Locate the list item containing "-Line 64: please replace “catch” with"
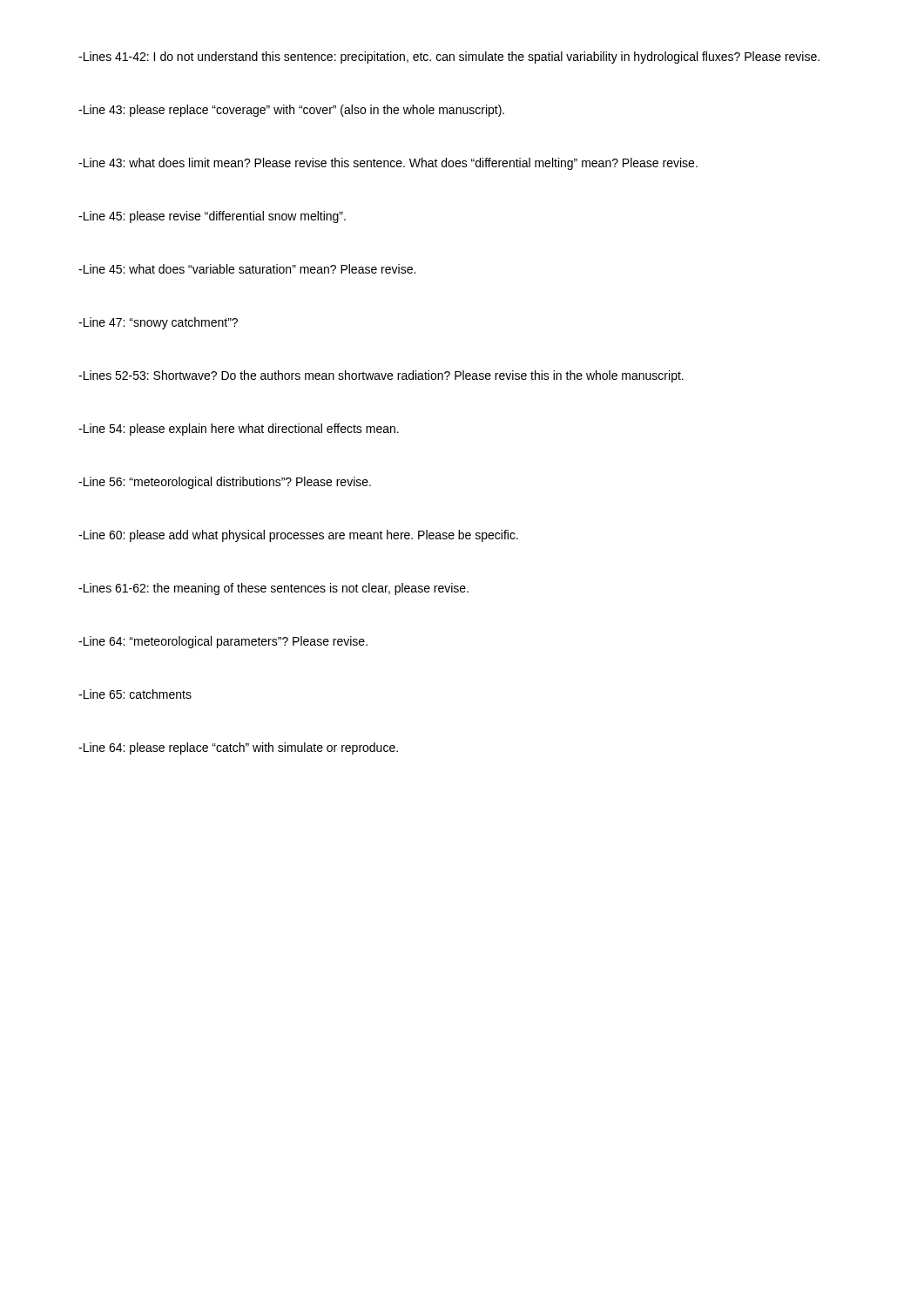The image size is (924, 1307). coord(239,748)
